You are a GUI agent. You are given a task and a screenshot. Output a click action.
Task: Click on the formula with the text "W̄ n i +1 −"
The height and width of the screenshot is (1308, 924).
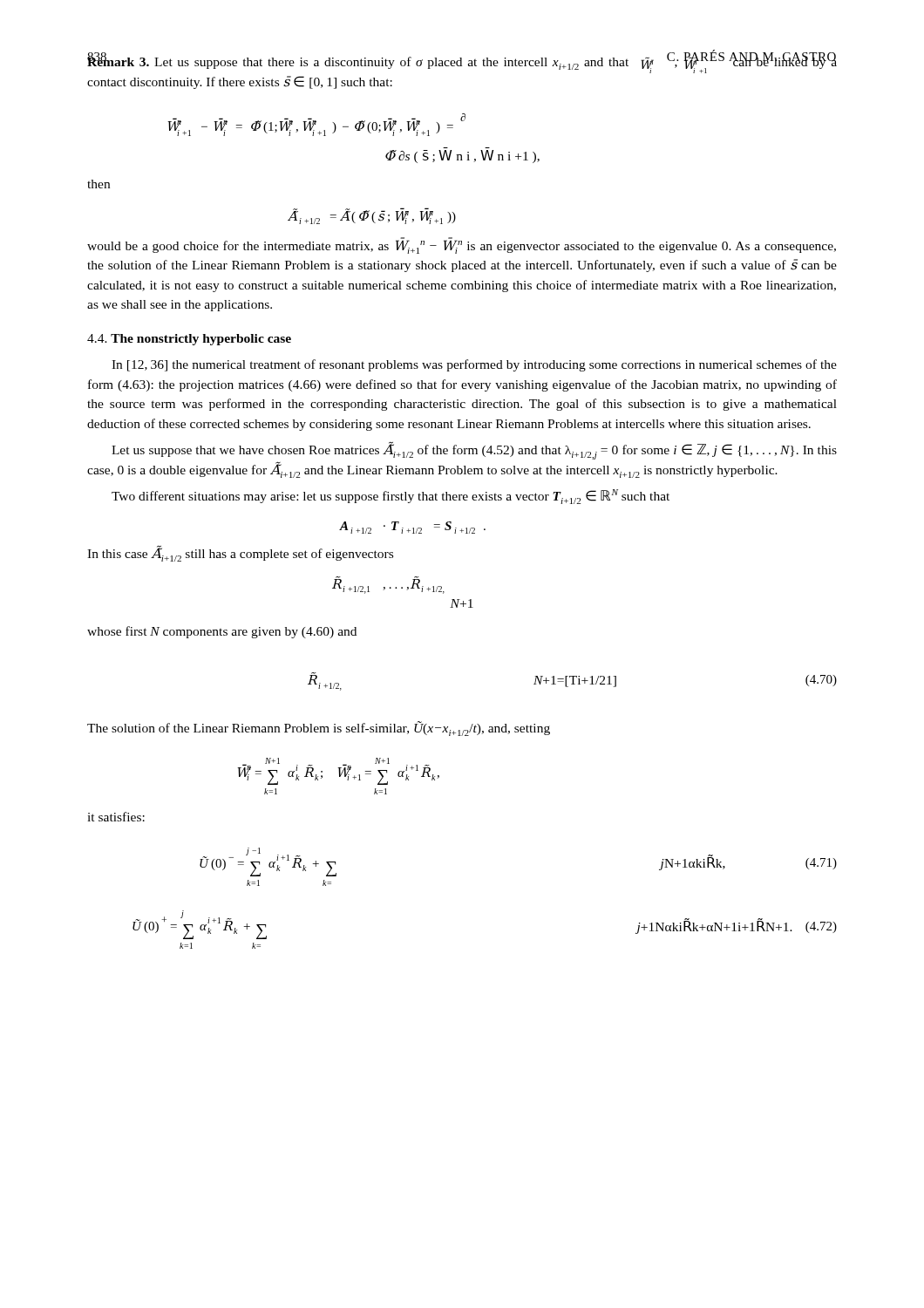click(x=462, y=134)
